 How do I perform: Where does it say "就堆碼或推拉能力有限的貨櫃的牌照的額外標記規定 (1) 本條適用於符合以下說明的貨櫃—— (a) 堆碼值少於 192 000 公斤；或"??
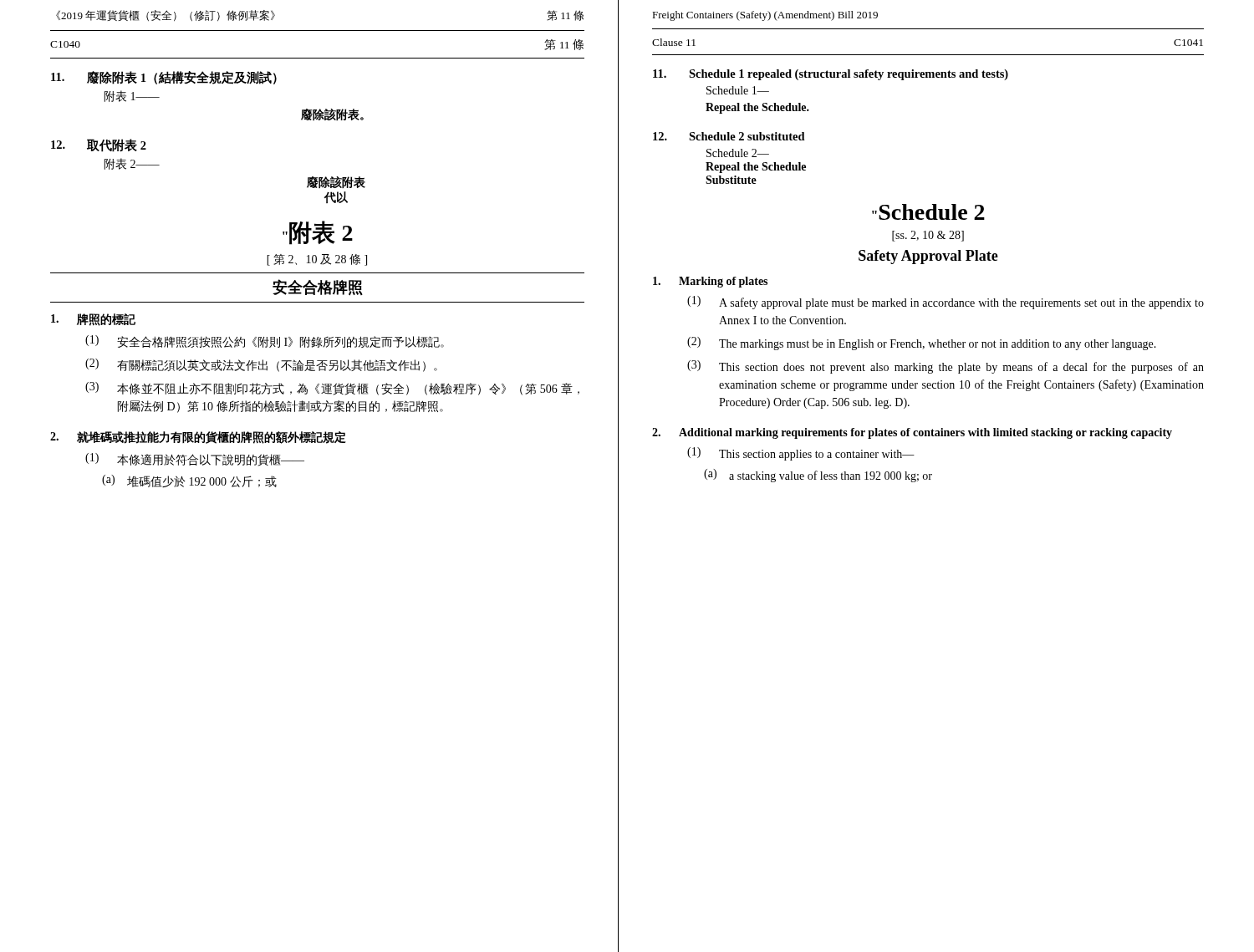pyautogui.click(x=198, y=438)
